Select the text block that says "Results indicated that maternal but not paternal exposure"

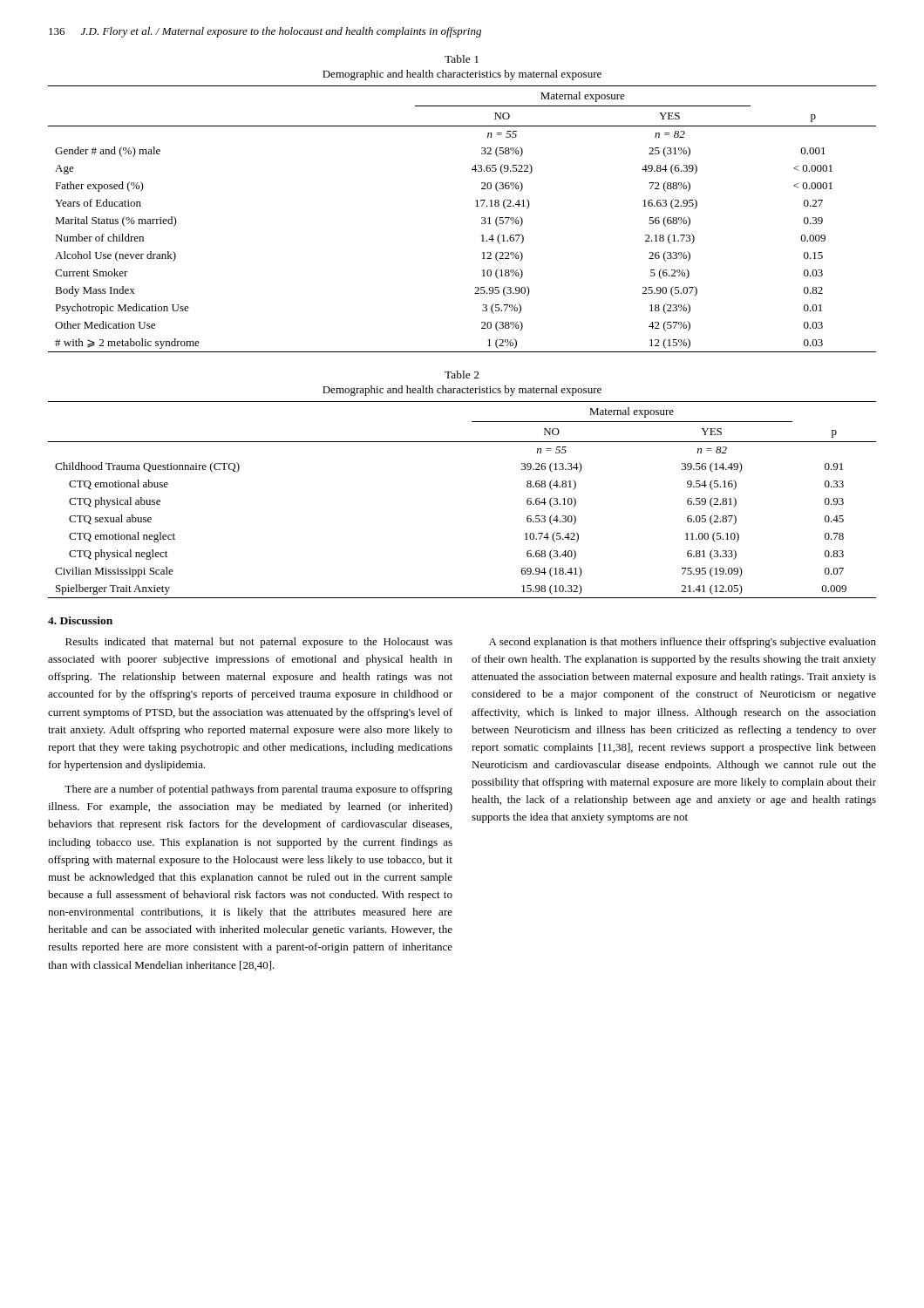[250, 803]
